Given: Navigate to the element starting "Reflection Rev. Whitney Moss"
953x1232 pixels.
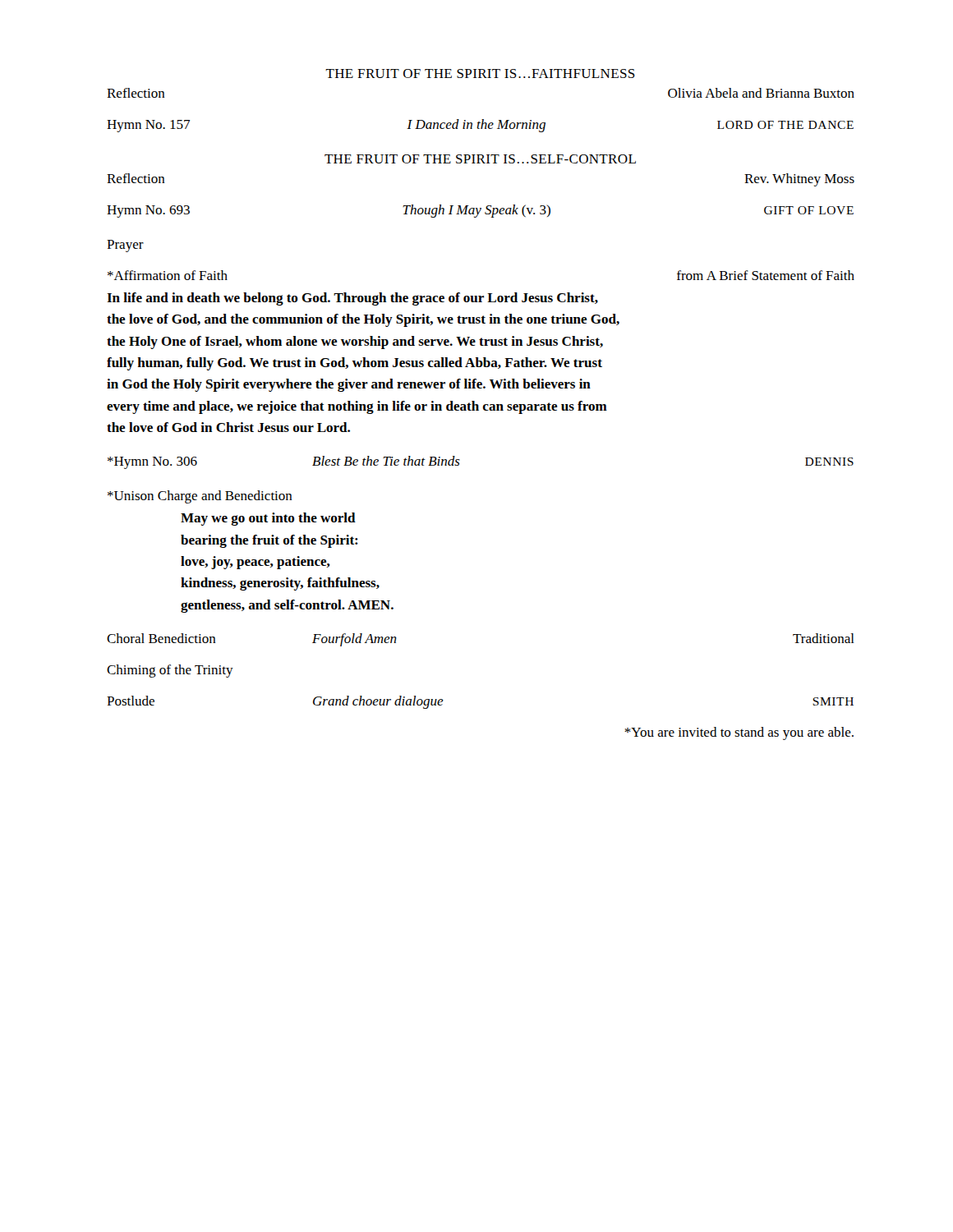Looking at the screenshot, I should click(148, 179).
